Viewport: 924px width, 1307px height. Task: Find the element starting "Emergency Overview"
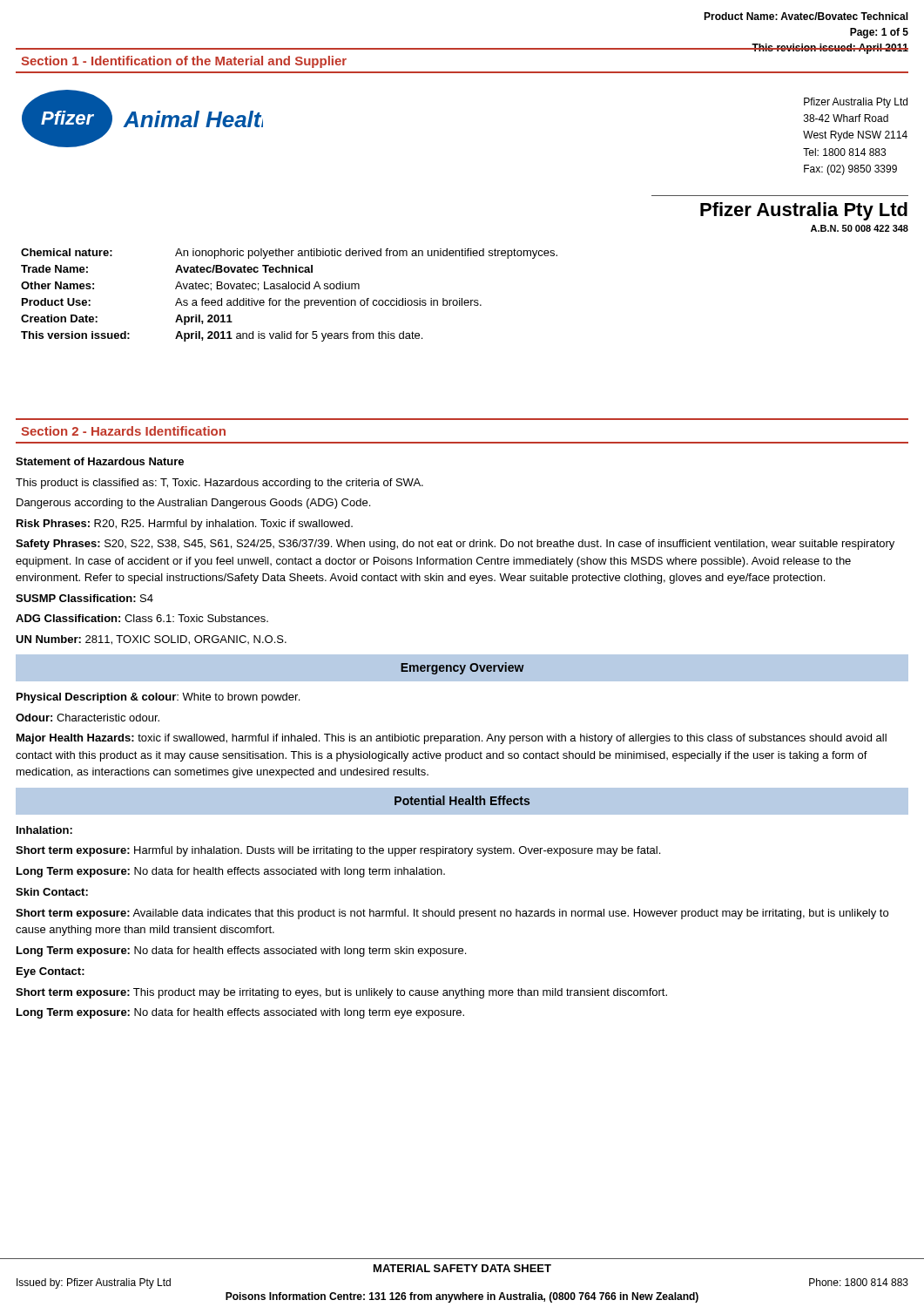coord(462,667)
